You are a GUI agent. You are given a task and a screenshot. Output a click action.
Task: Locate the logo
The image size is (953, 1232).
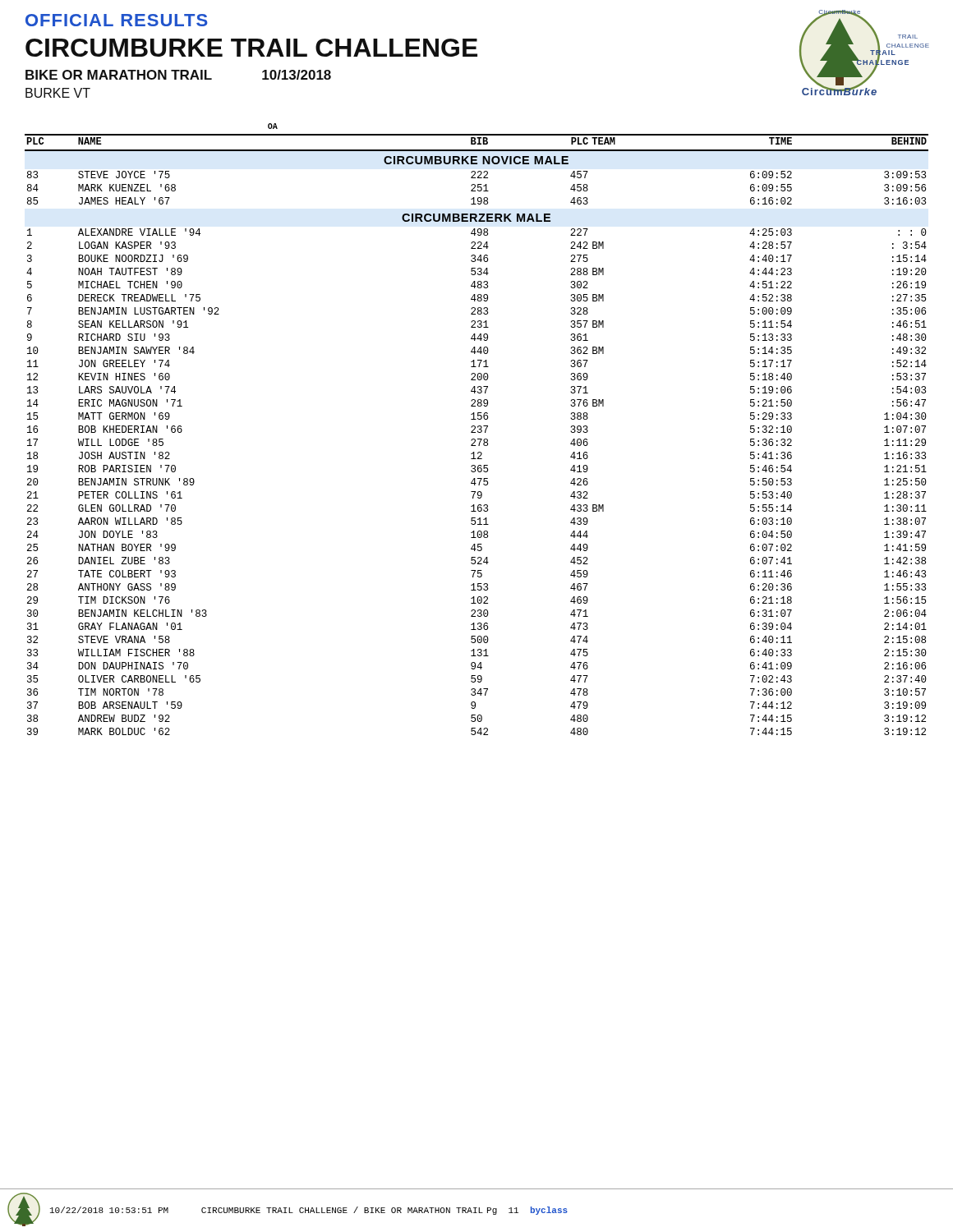pyautogui.click(x=856, y=53)
